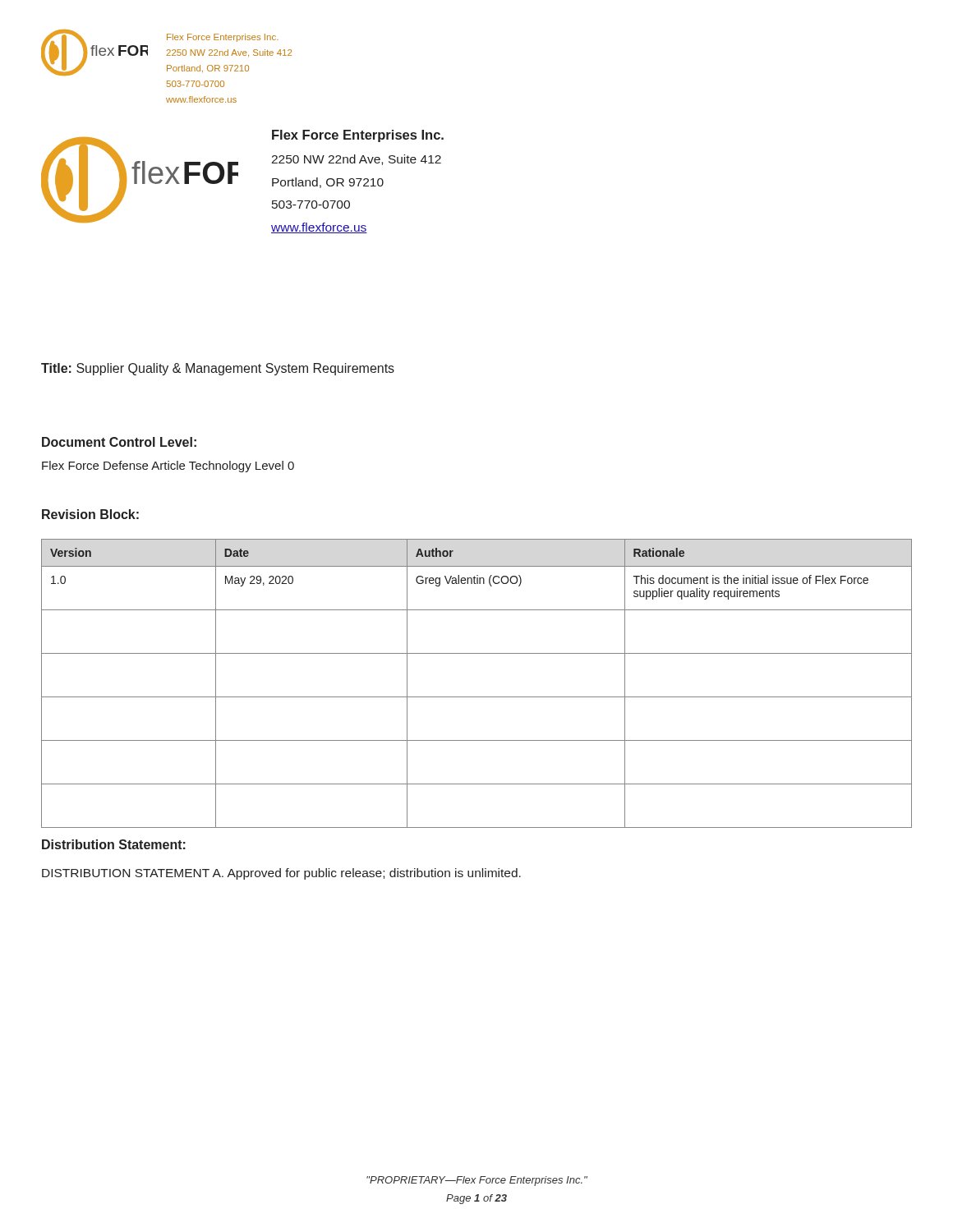Locate the logo
Image resolution: width=953 pixels, height=1232 pixels.
[243, 181]
